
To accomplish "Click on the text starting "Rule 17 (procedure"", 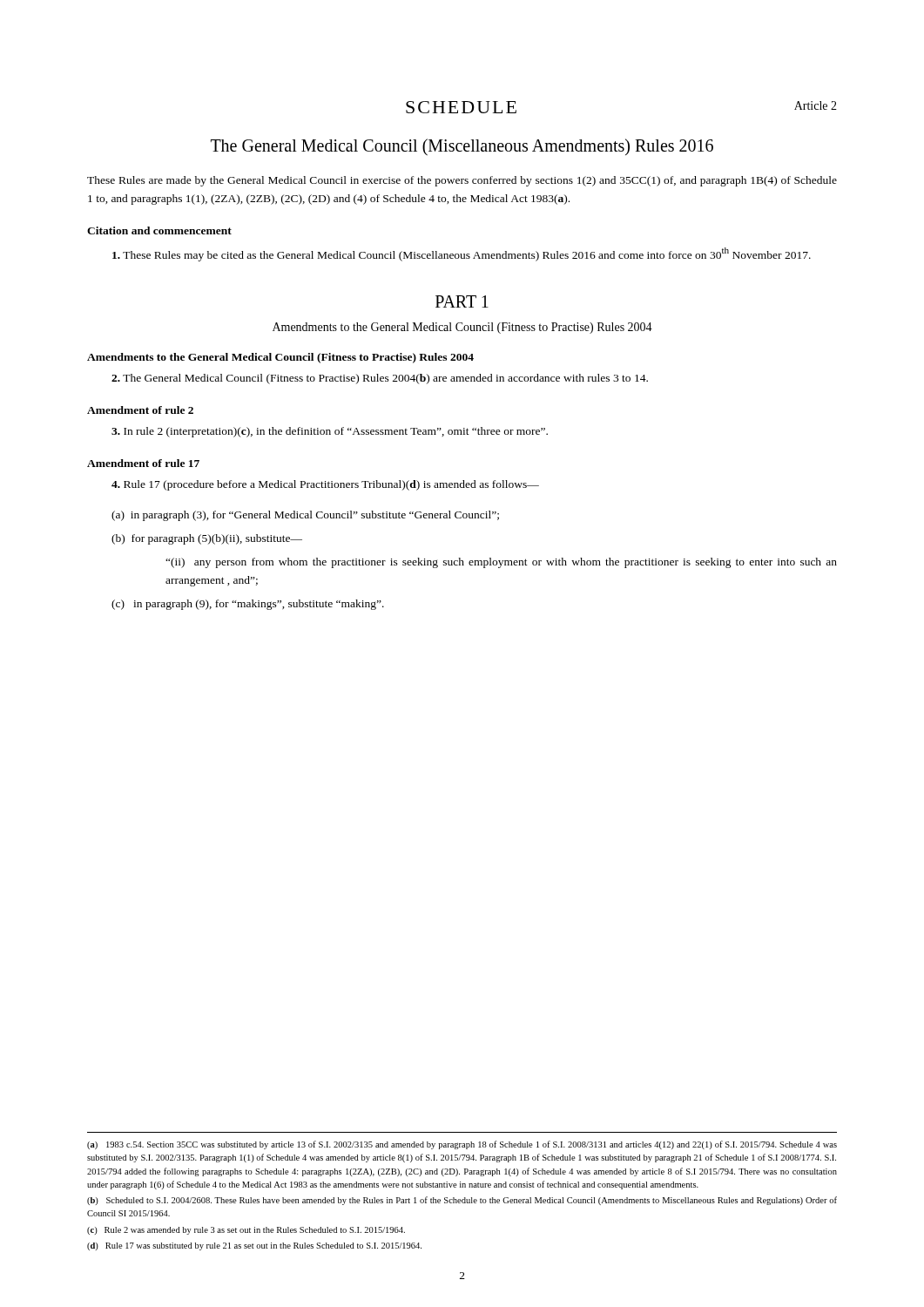I will (x=325, y=484).
